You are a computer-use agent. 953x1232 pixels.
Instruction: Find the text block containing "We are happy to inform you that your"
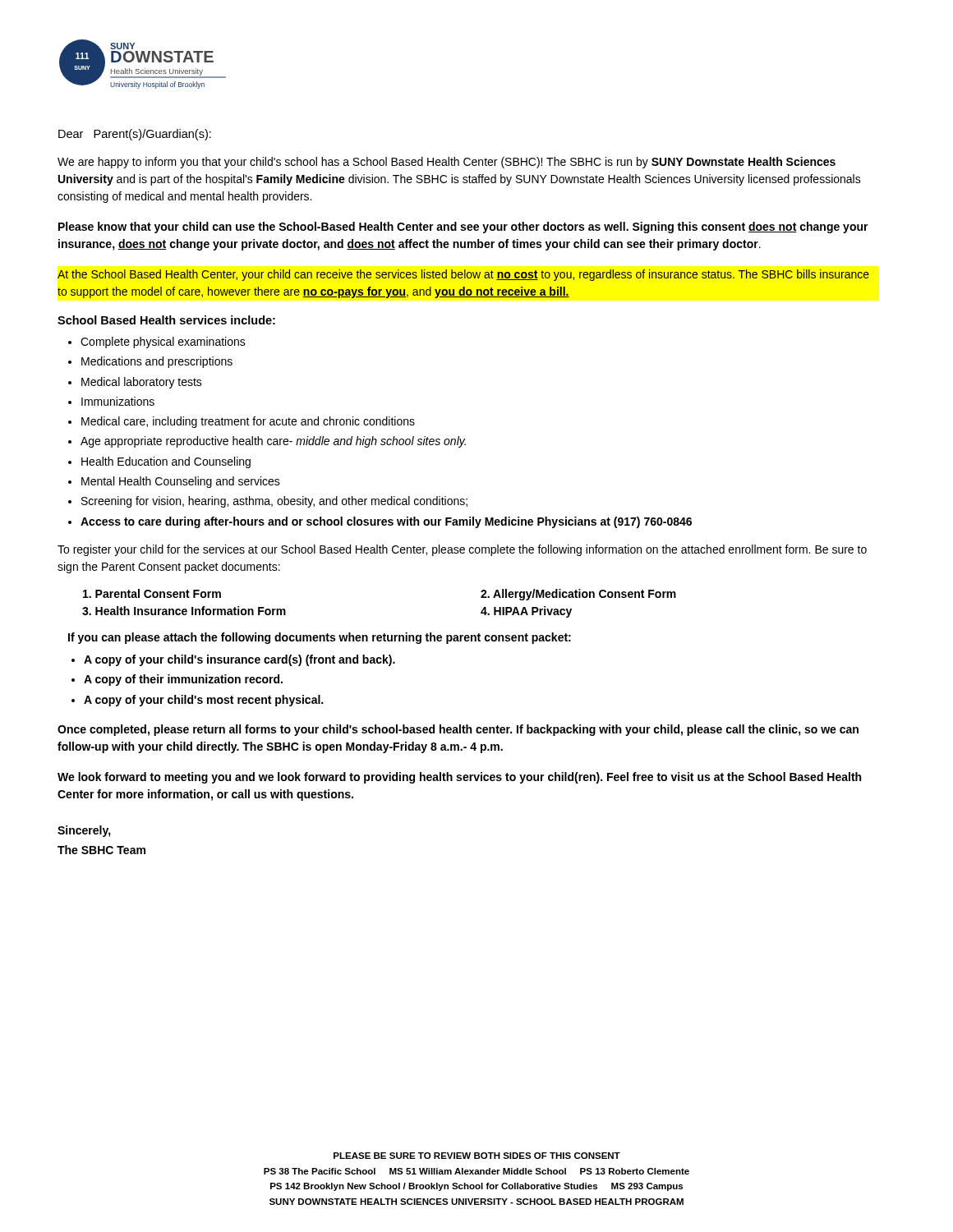click(x=459, y=179)
